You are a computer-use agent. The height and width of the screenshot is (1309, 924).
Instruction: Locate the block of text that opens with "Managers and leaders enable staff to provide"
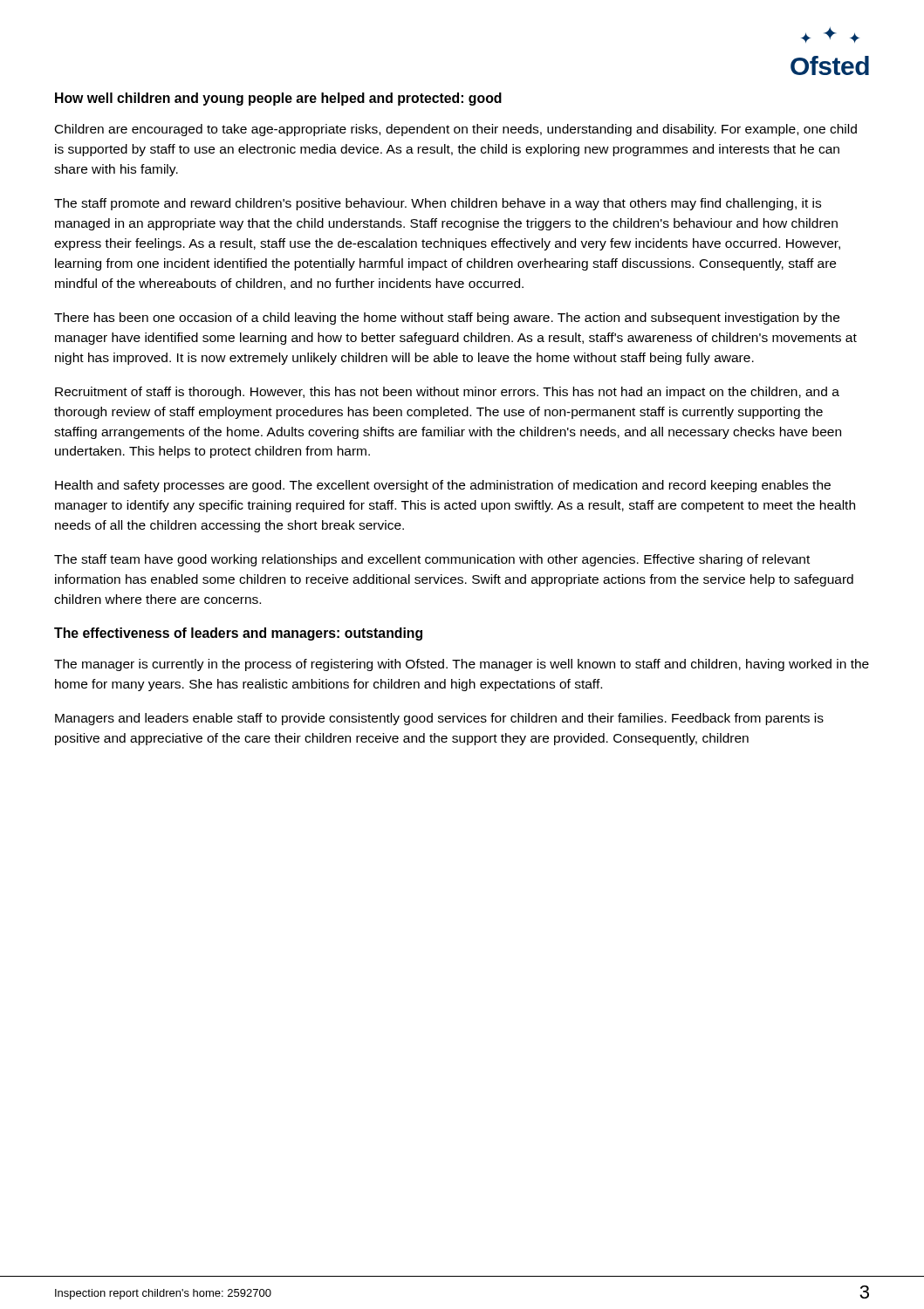pos(439,728)
